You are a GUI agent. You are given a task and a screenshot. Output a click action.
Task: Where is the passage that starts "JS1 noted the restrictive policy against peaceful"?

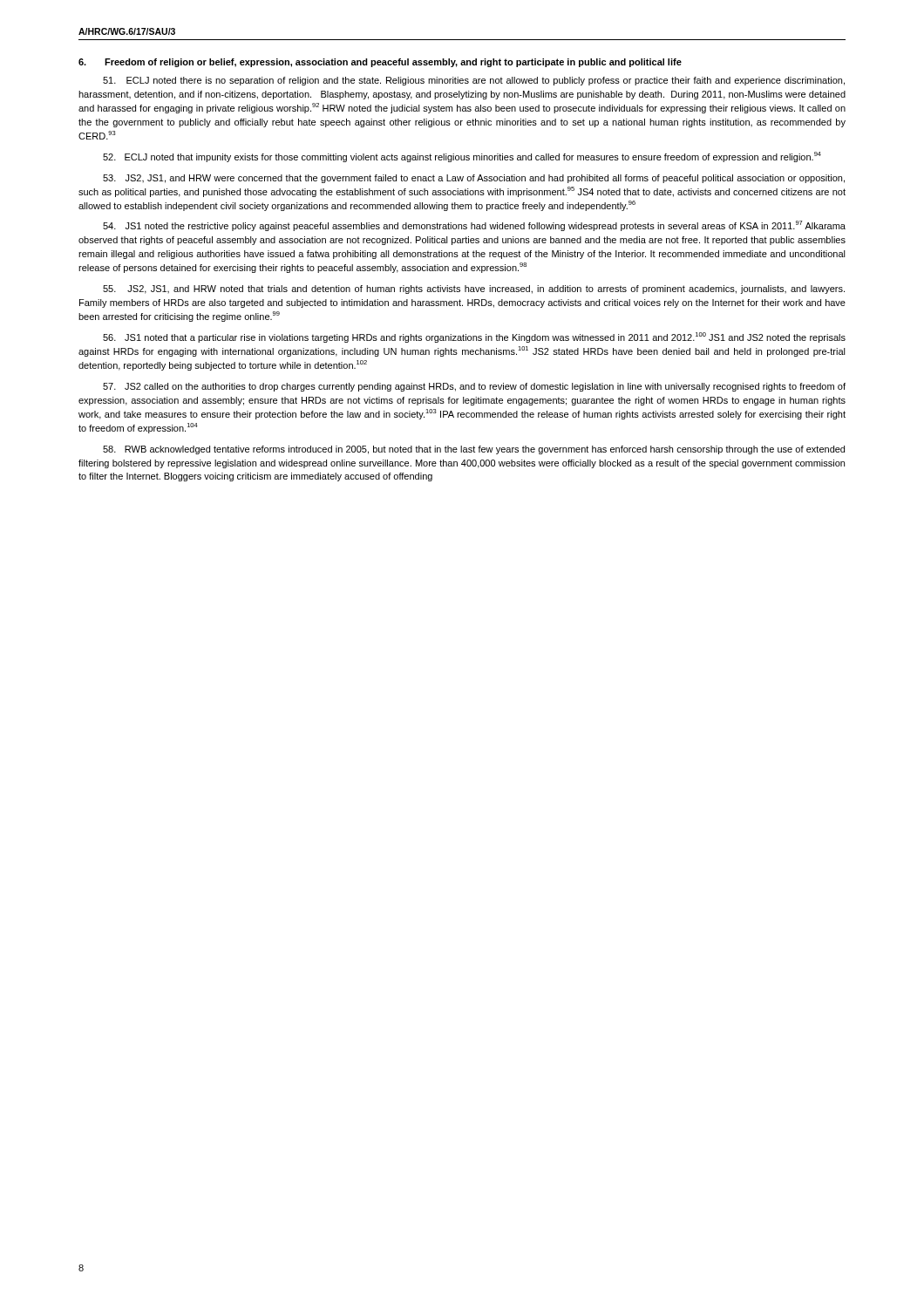(462, 247)
